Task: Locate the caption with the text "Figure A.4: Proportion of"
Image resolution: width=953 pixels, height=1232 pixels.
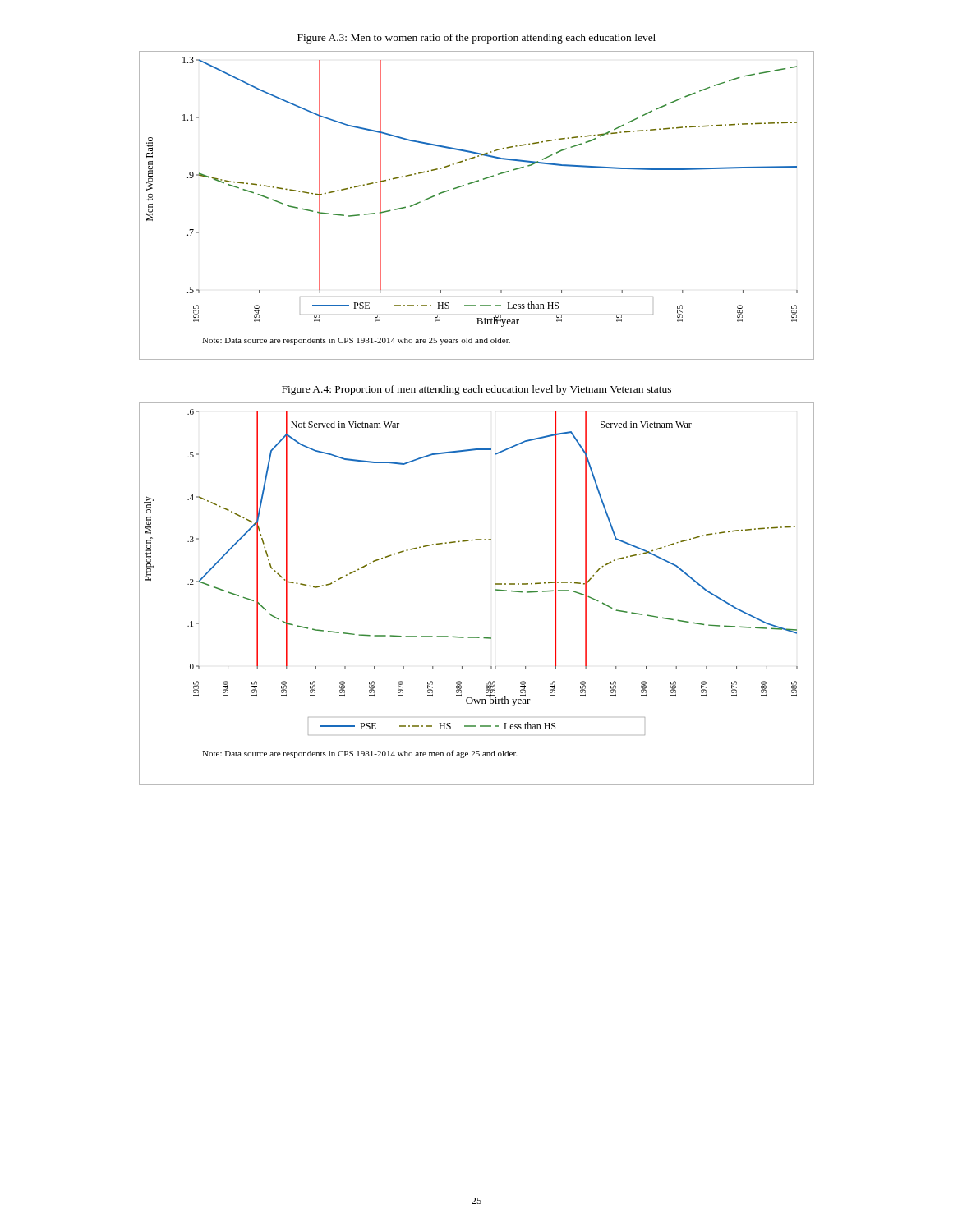Action: point(476,389)
